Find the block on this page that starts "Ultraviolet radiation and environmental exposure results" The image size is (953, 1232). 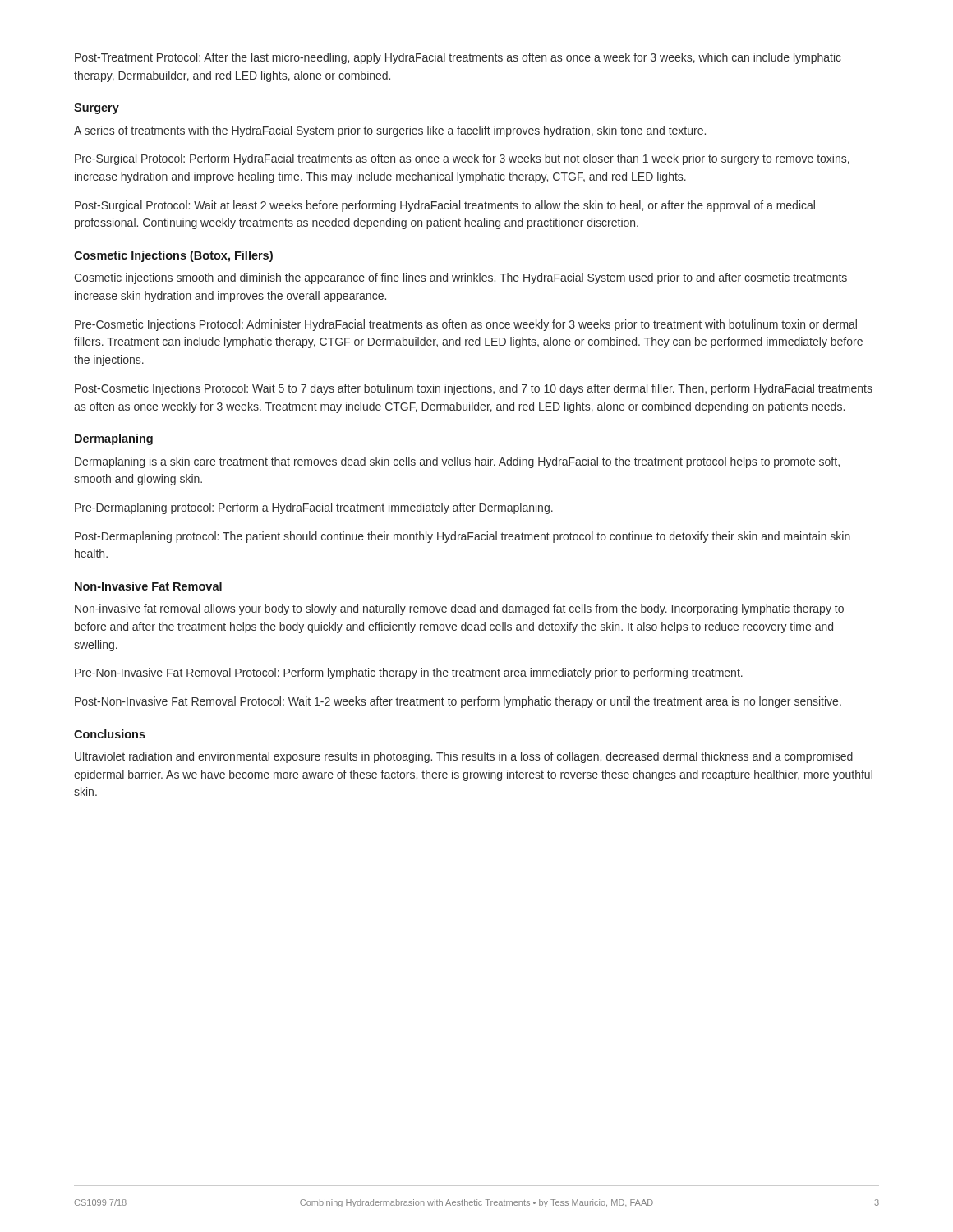click(476, 775)
